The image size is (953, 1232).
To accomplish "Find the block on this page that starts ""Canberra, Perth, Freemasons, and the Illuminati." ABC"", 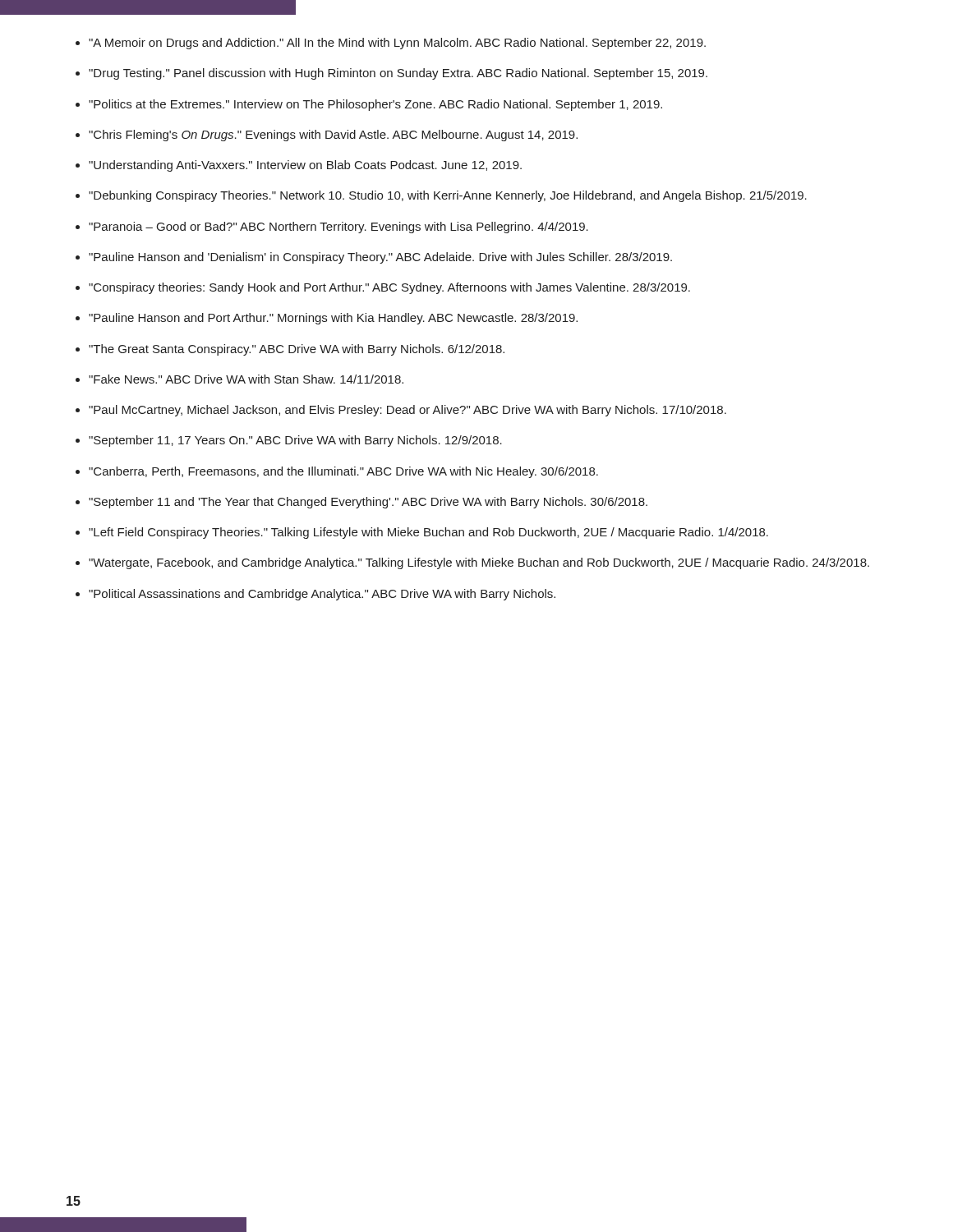I will (344, 471).
